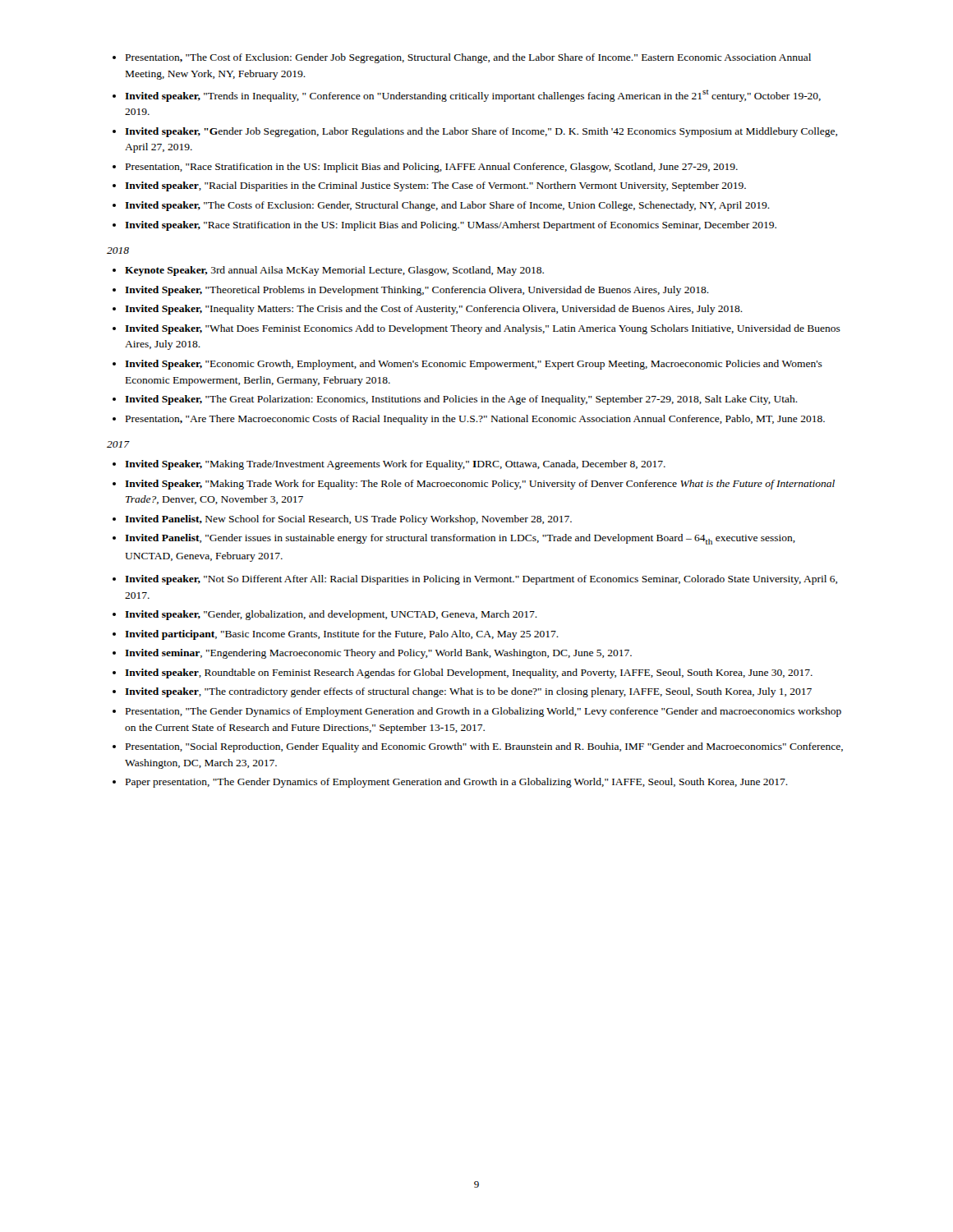Select the text block starting "Invited speaker, "Trends in Inequality,"
953x1232 pixels.
(473, 102)
